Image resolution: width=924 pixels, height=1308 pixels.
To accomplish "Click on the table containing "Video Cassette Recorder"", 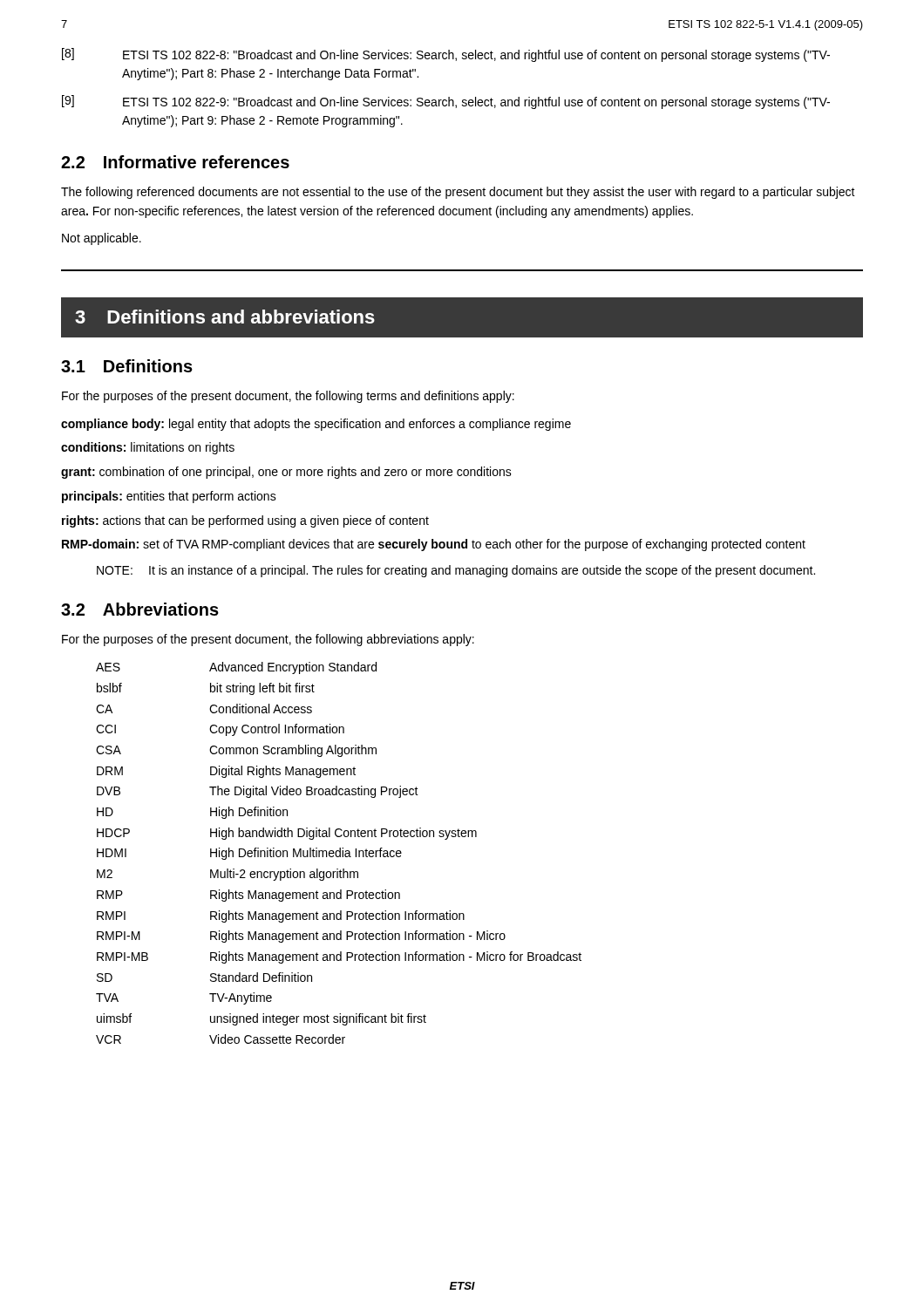I will pos(462,854).
